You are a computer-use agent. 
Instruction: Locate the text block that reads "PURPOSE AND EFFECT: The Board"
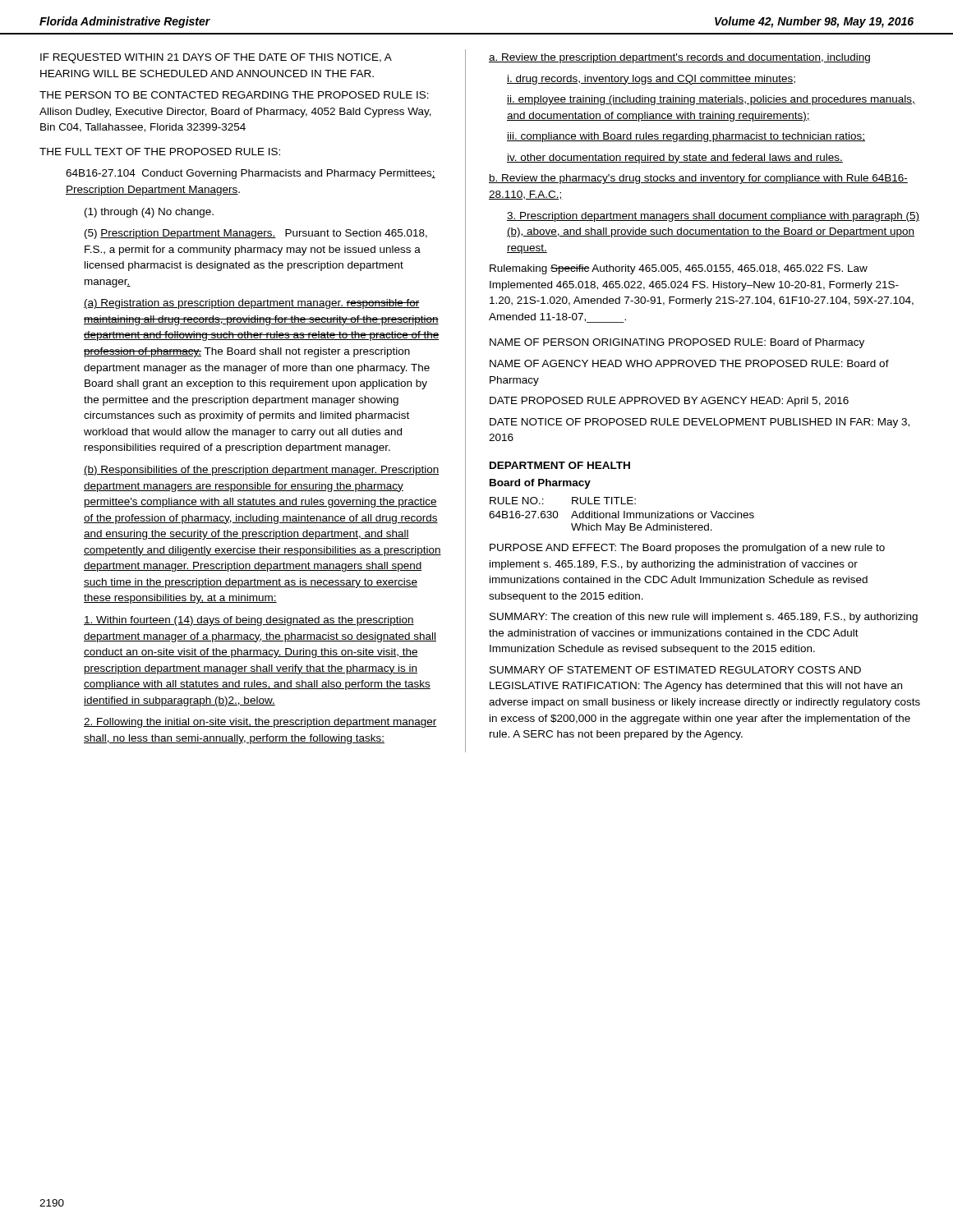coord(706,572)
